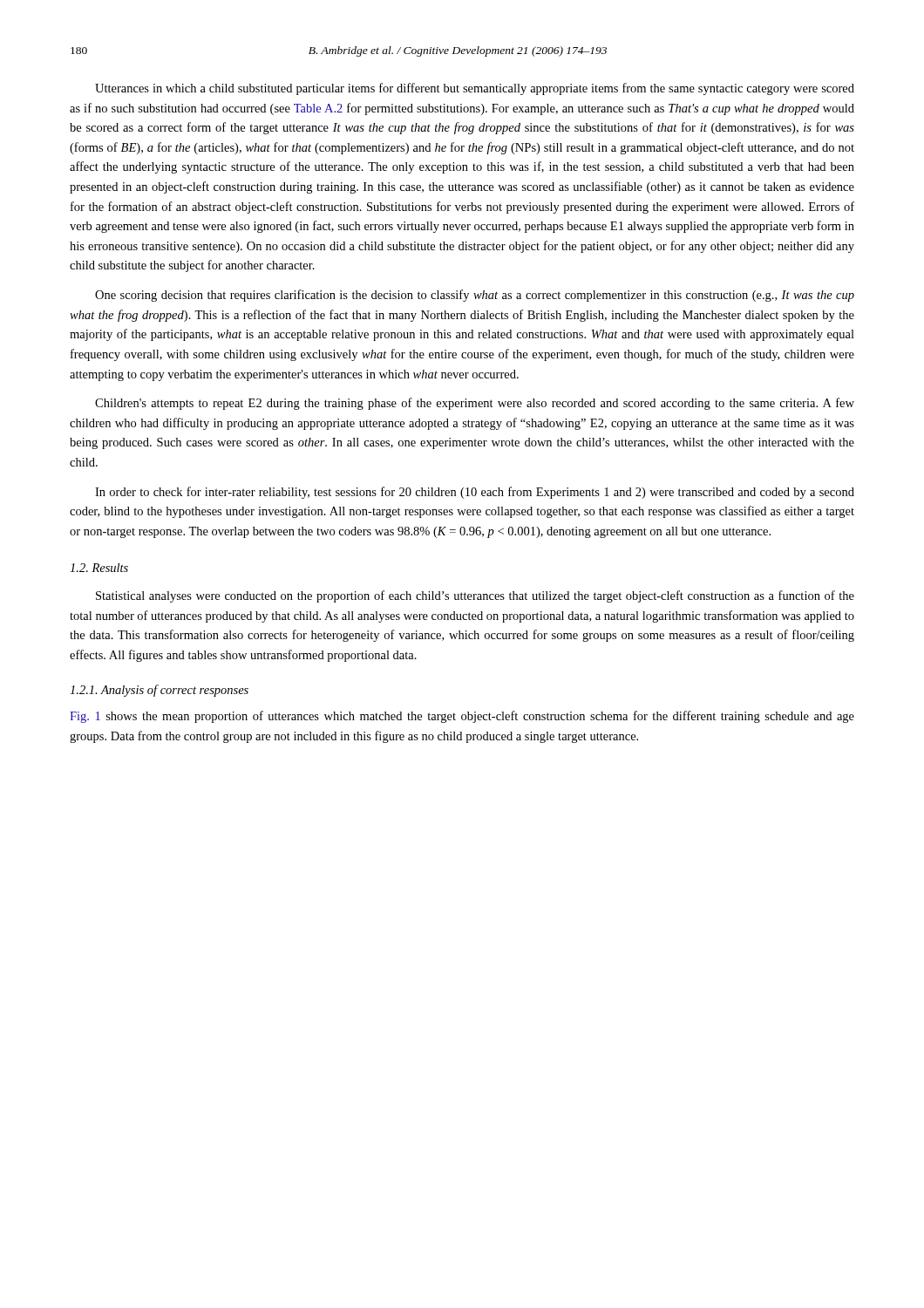This screenshot has width=924, height=1308.
Task: Navigate to the block starting "One scoring decision that requires clarification"
Action: tap(462, 334)
